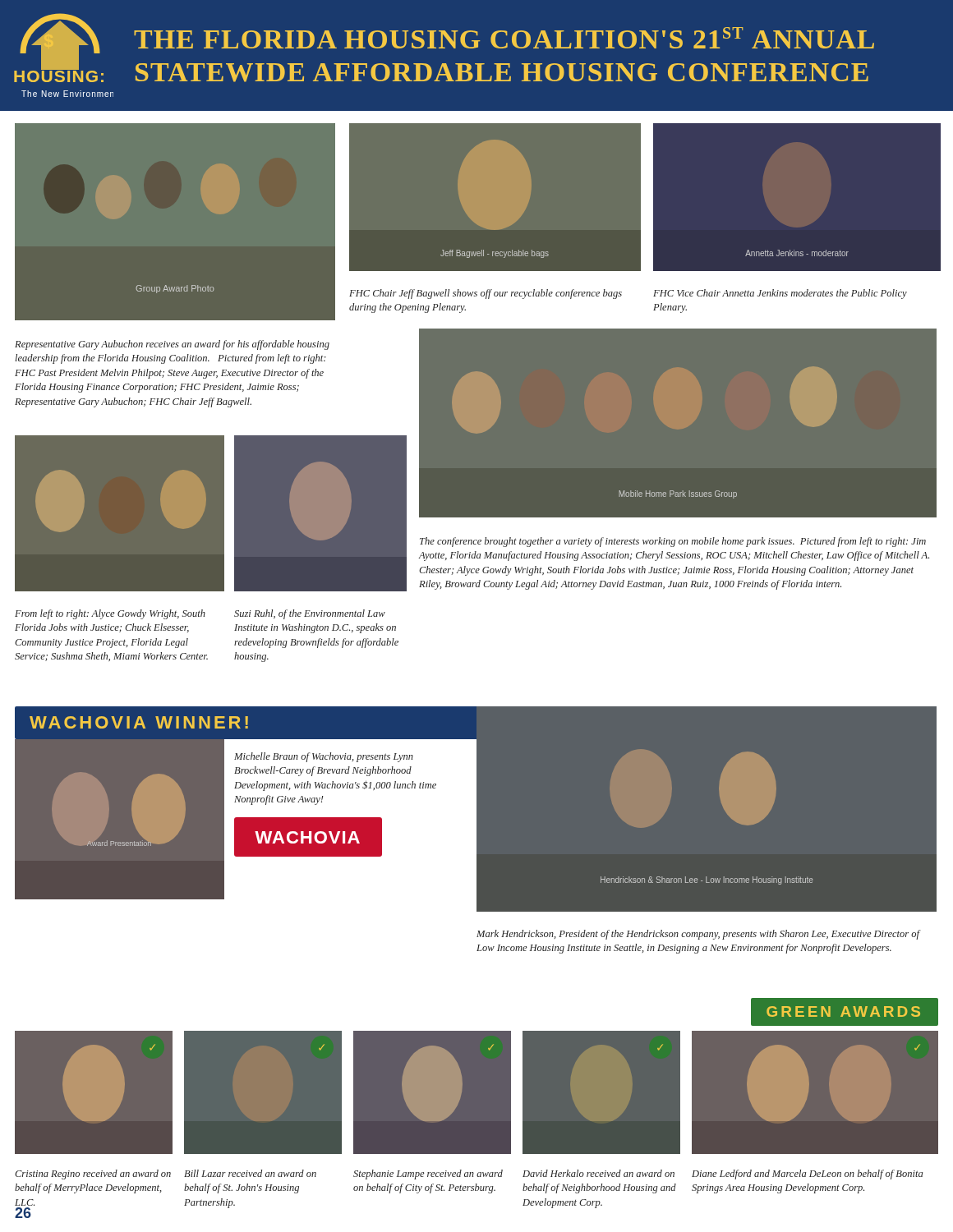The width and height of the screenshot is (953, 1232).
Task: Find the passage starting "Stephanie Lampe received"
Action: point(432,1181)
